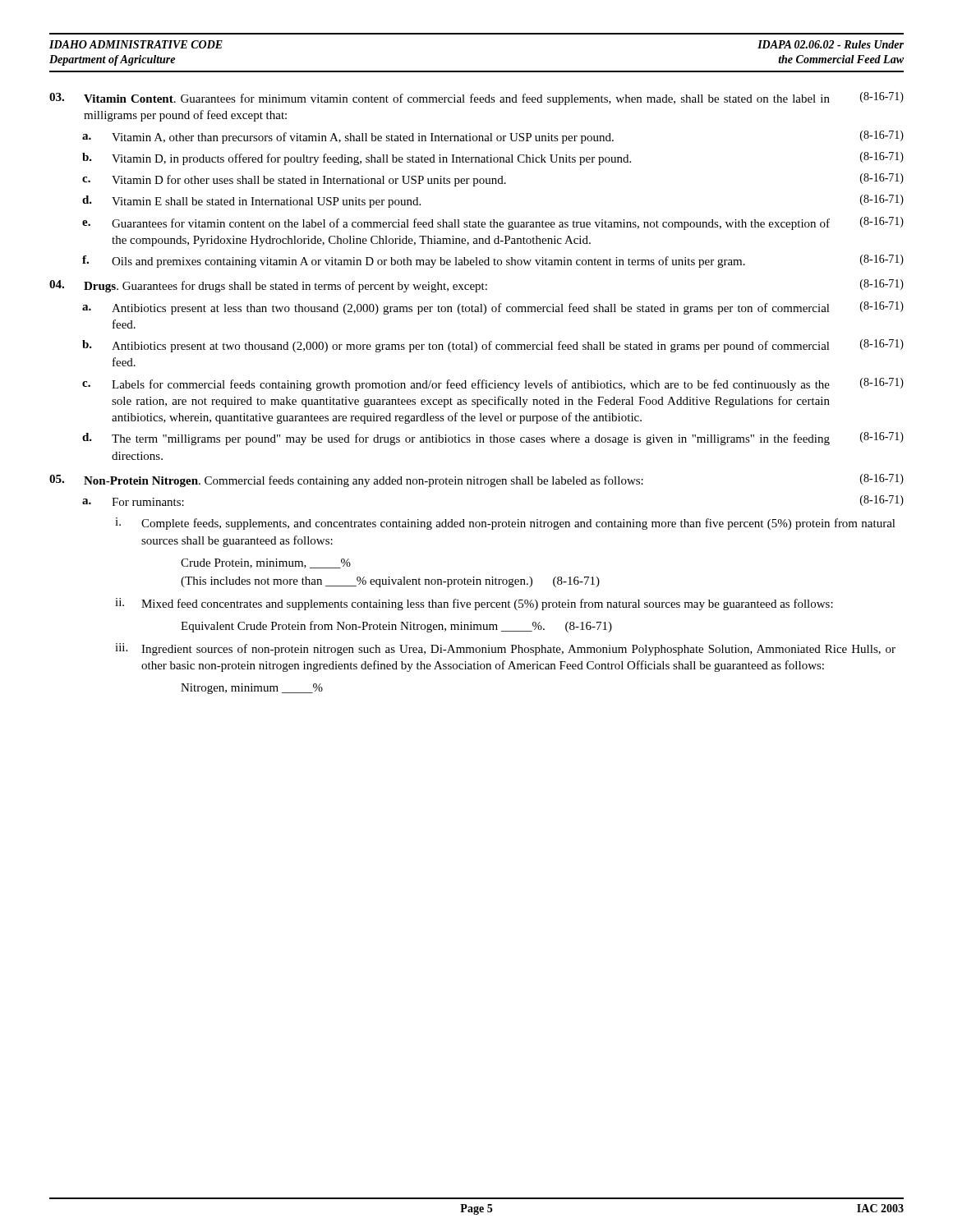The image size is (953, 1232).
Task: Locate the text block starting "c. Vitamin D for"
Action: [x=493, y=180]
